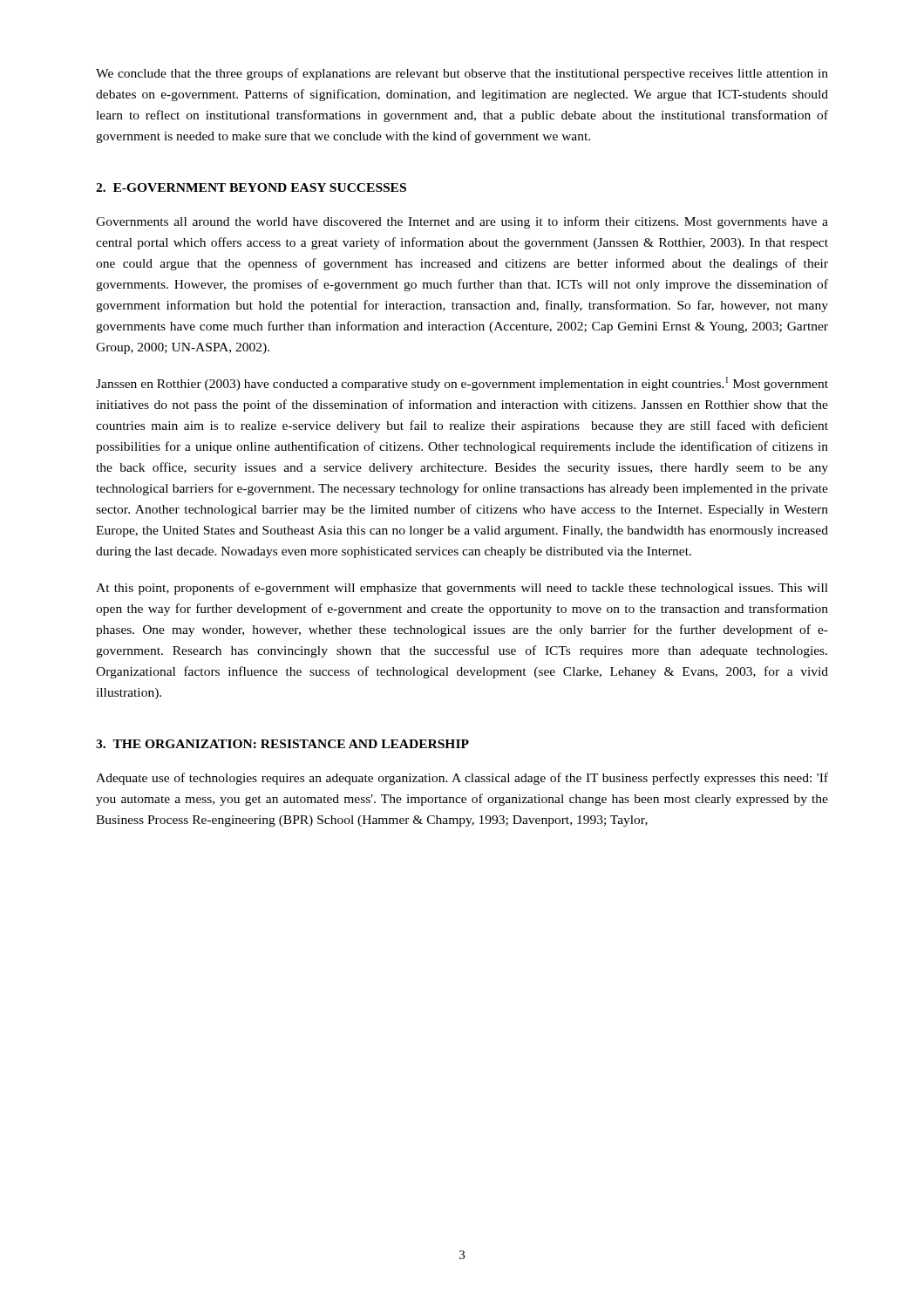Find the text block with the text "Adequate use of technologies requires an adequate"
Image resolution: width=924 pixels, height=1308 pixels.
click(x=462, y=799)
